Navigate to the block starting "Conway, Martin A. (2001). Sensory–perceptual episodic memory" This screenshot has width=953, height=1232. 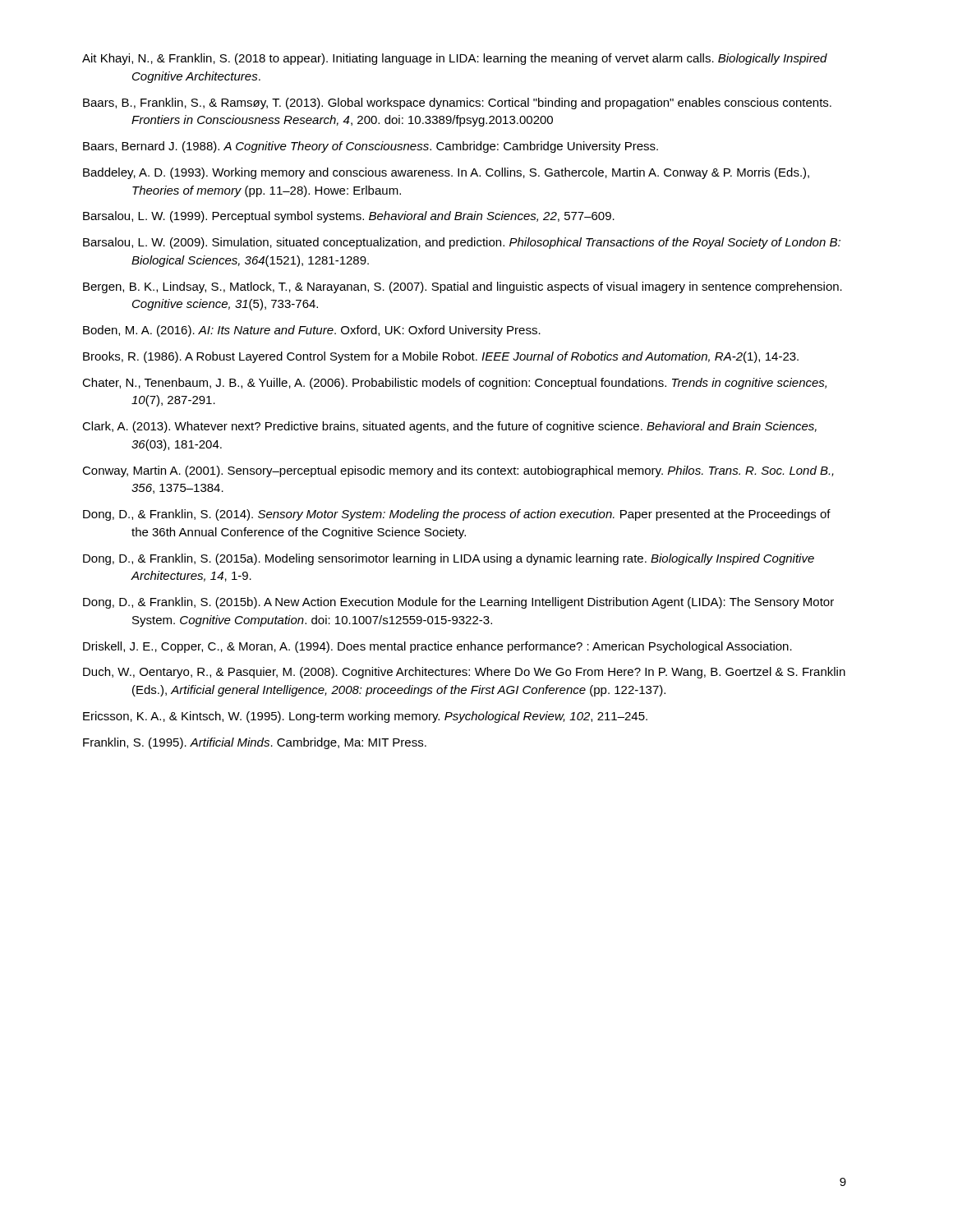pos(459,479)
